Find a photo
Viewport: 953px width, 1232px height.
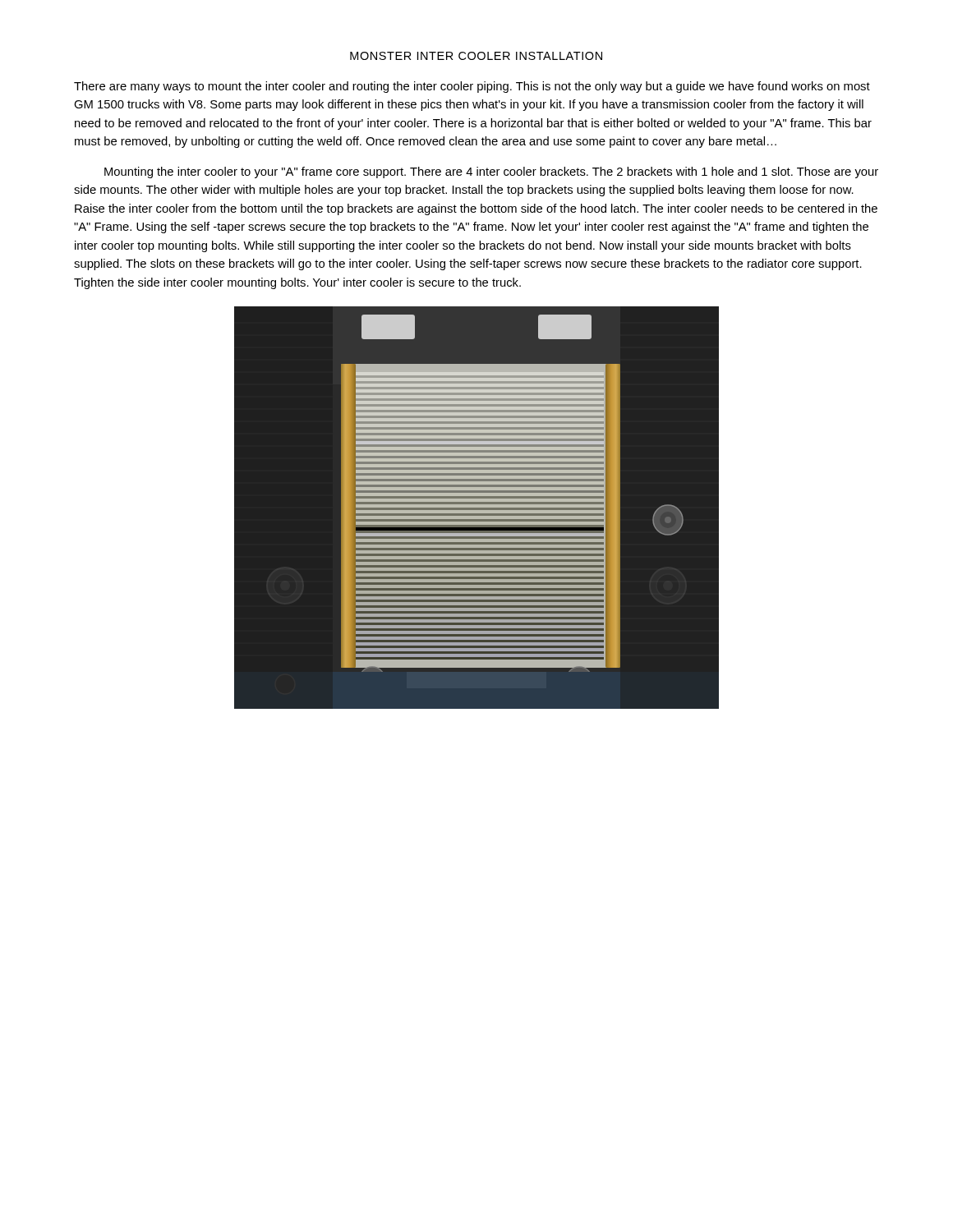coord(476,508)
